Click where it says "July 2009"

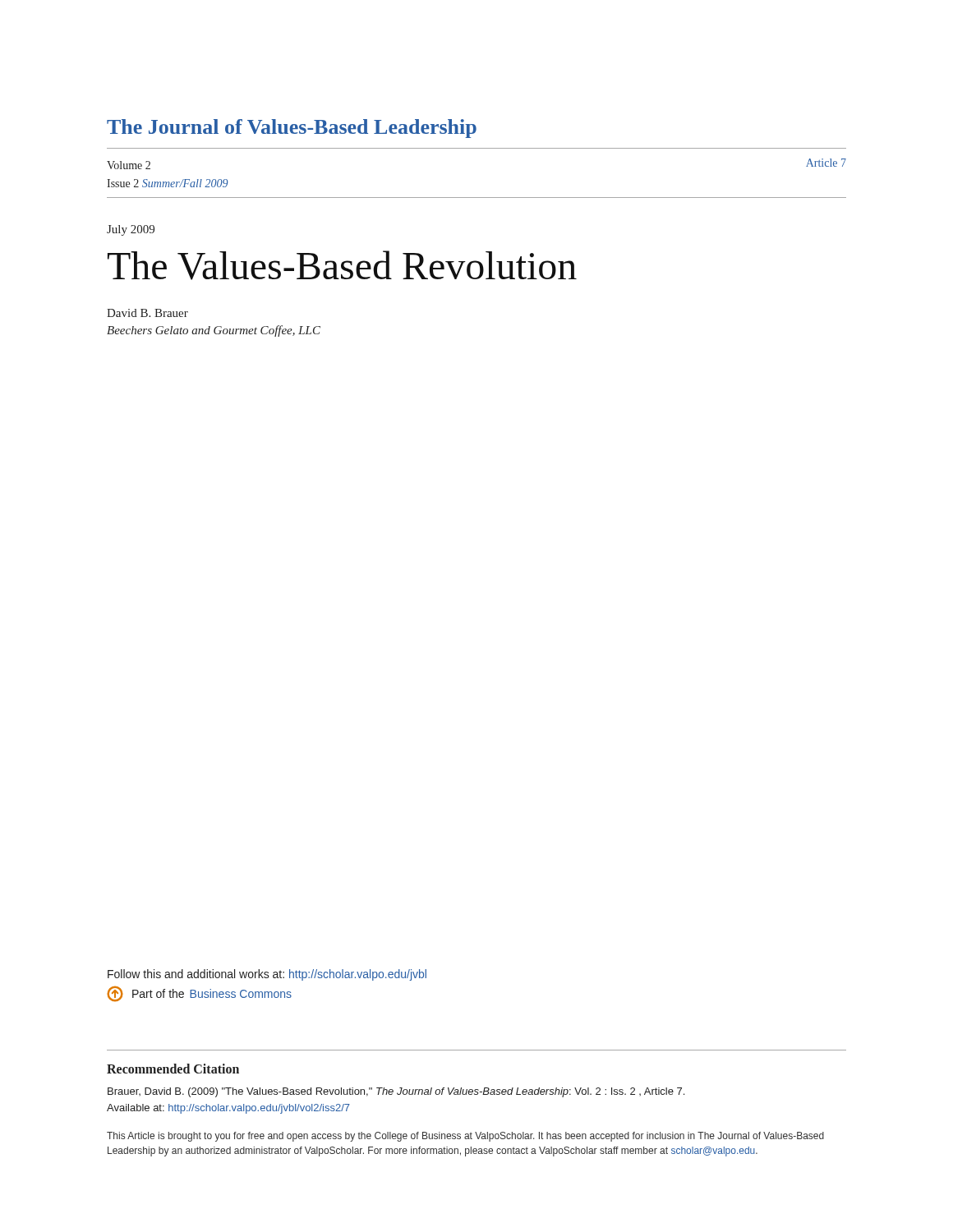click(x=131, y=230)
